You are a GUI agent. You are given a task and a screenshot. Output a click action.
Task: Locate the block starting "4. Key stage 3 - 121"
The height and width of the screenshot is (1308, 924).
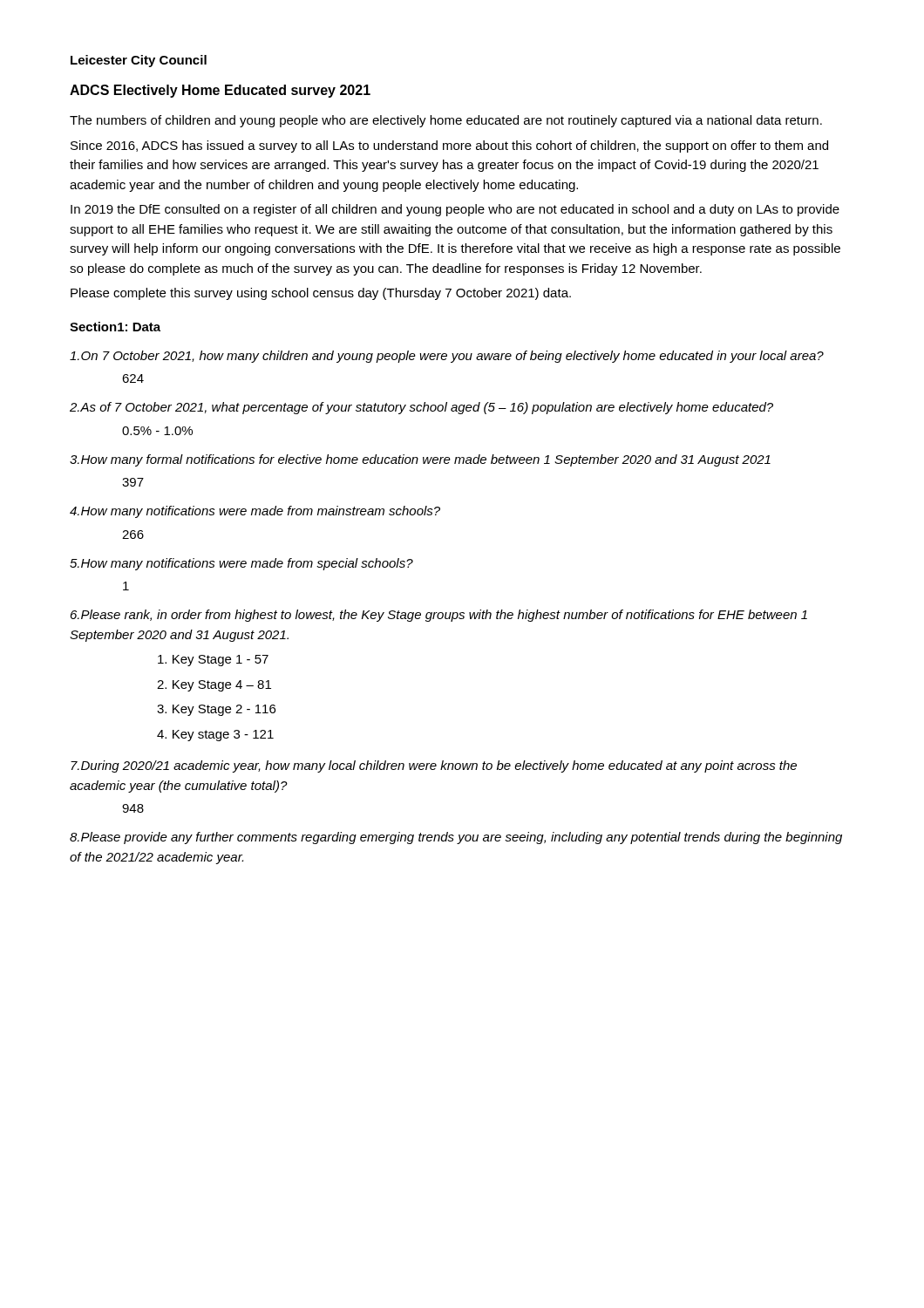click(215, 733)
